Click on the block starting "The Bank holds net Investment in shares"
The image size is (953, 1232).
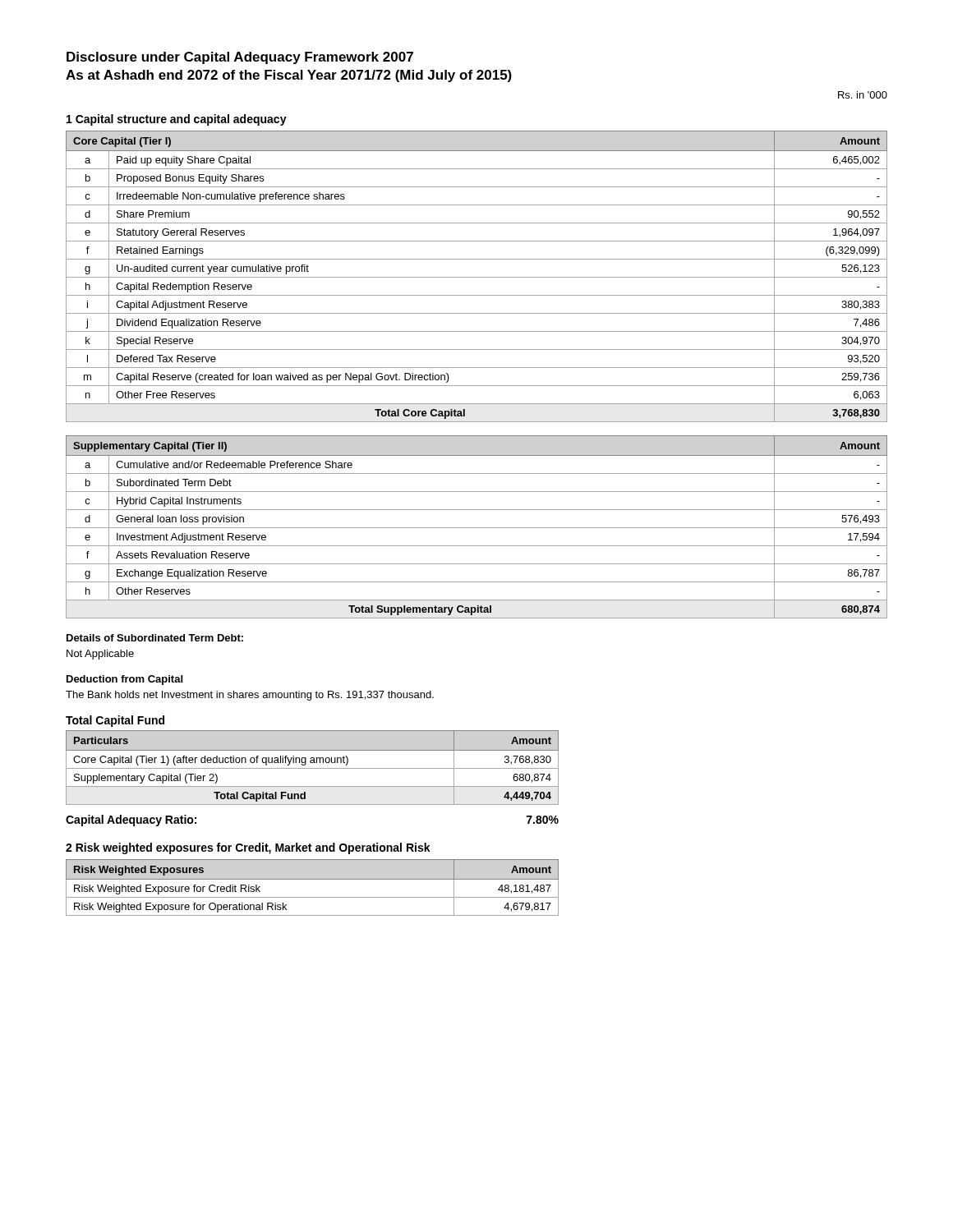click(250, 694)
